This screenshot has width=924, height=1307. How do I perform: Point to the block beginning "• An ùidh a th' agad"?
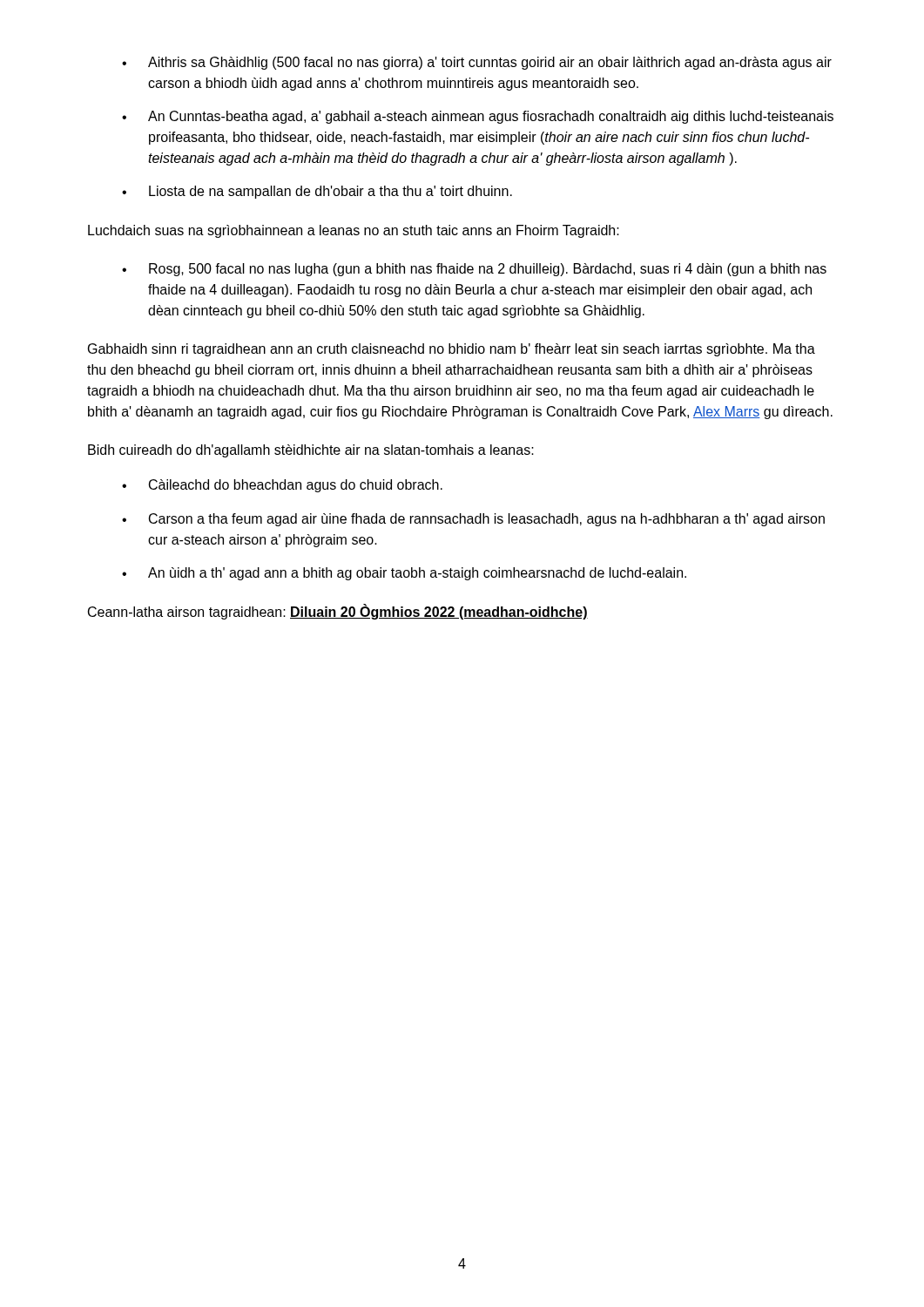(x=479, y=574)
